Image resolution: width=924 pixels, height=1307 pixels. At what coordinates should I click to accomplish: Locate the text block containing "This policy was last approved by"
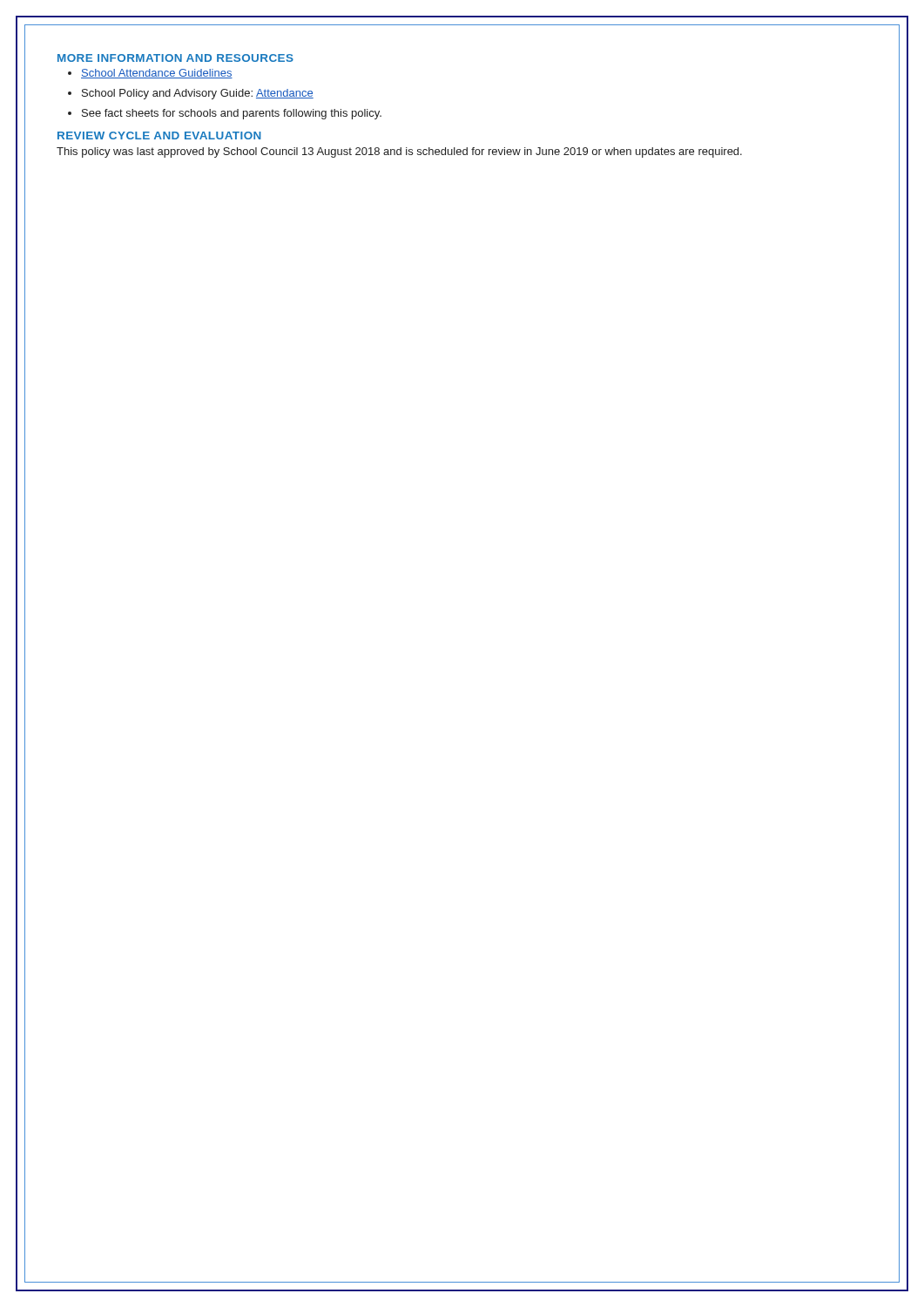point(400,151)
